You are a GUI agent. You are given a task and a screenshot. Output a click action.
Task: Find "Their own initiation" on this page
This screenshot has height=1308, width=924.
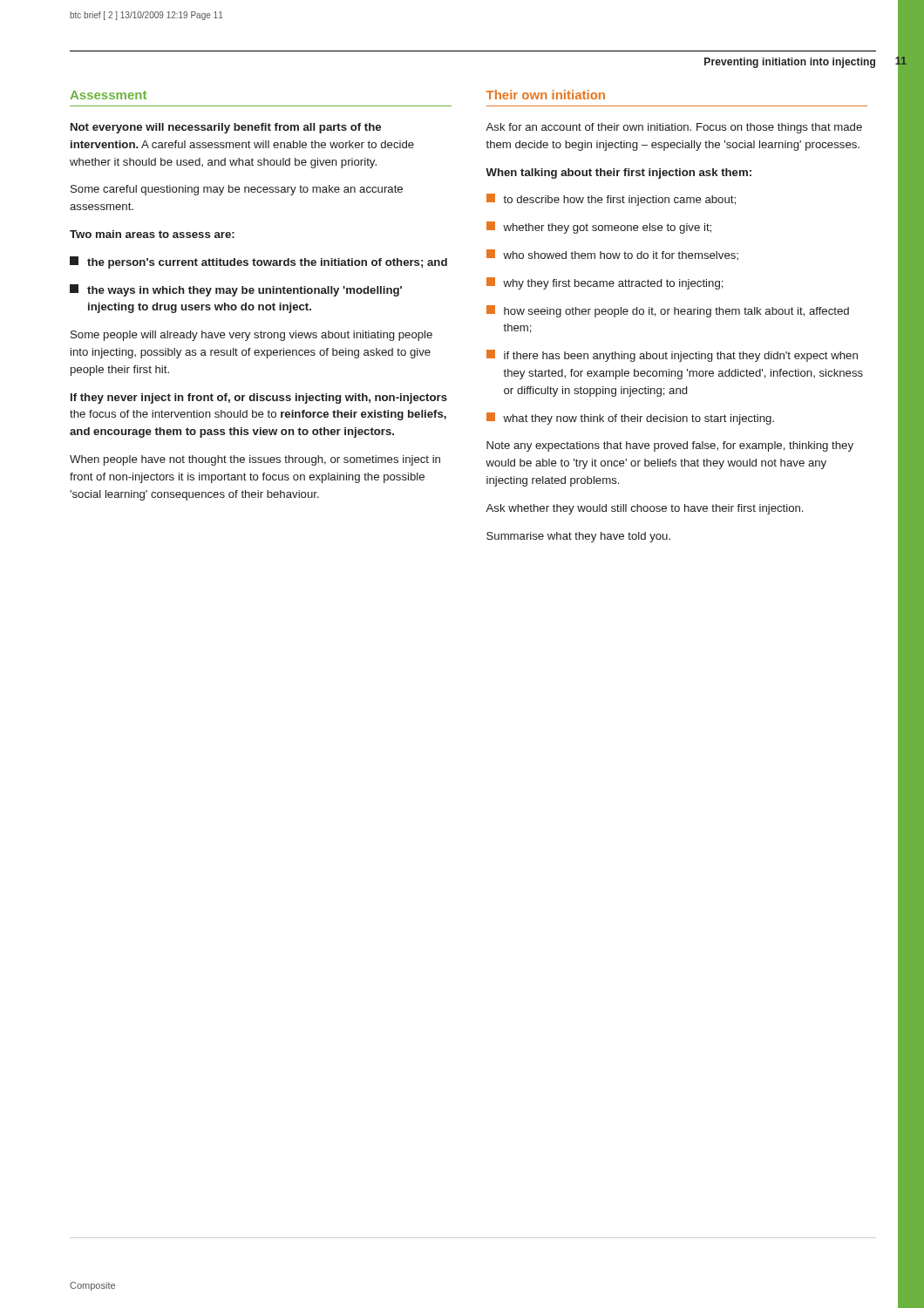[546, 95]
